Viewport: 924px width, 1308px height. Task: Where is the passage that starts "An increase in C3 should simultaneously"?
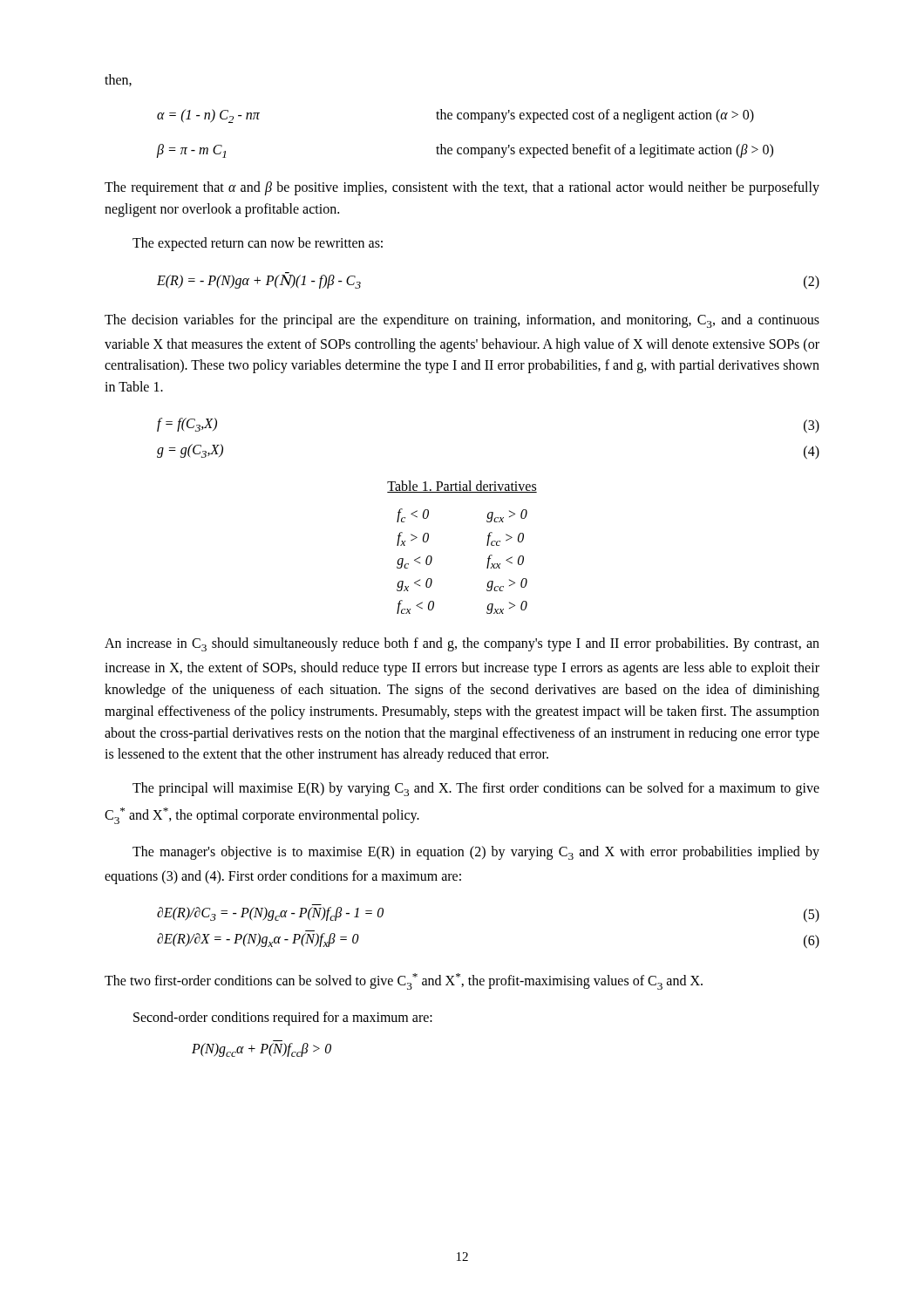pos(462,699)
